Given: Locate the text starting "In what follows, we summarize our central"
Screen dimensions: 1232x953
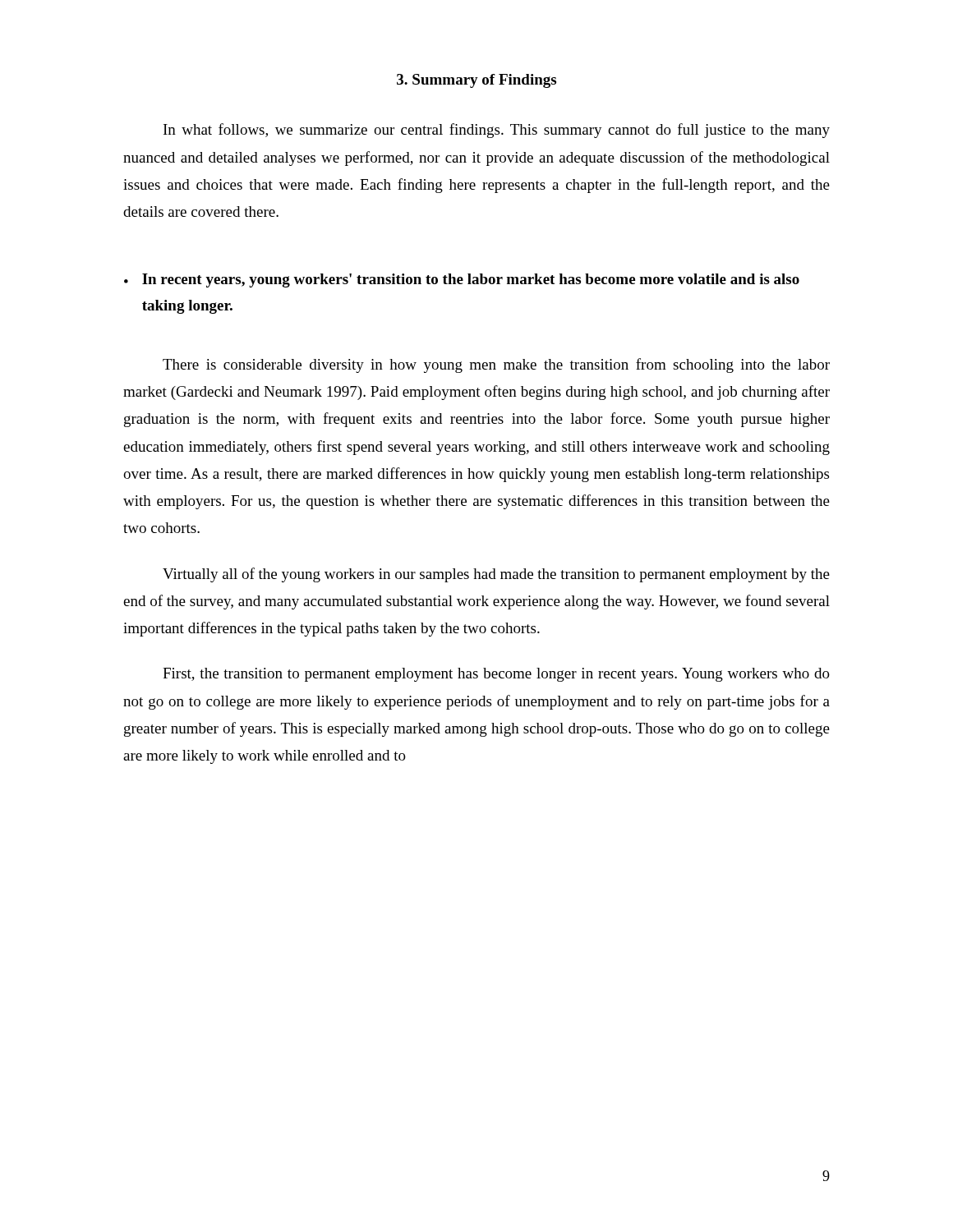Looking at the screenshot, I should pyautogui.click(x=476, y=171).
